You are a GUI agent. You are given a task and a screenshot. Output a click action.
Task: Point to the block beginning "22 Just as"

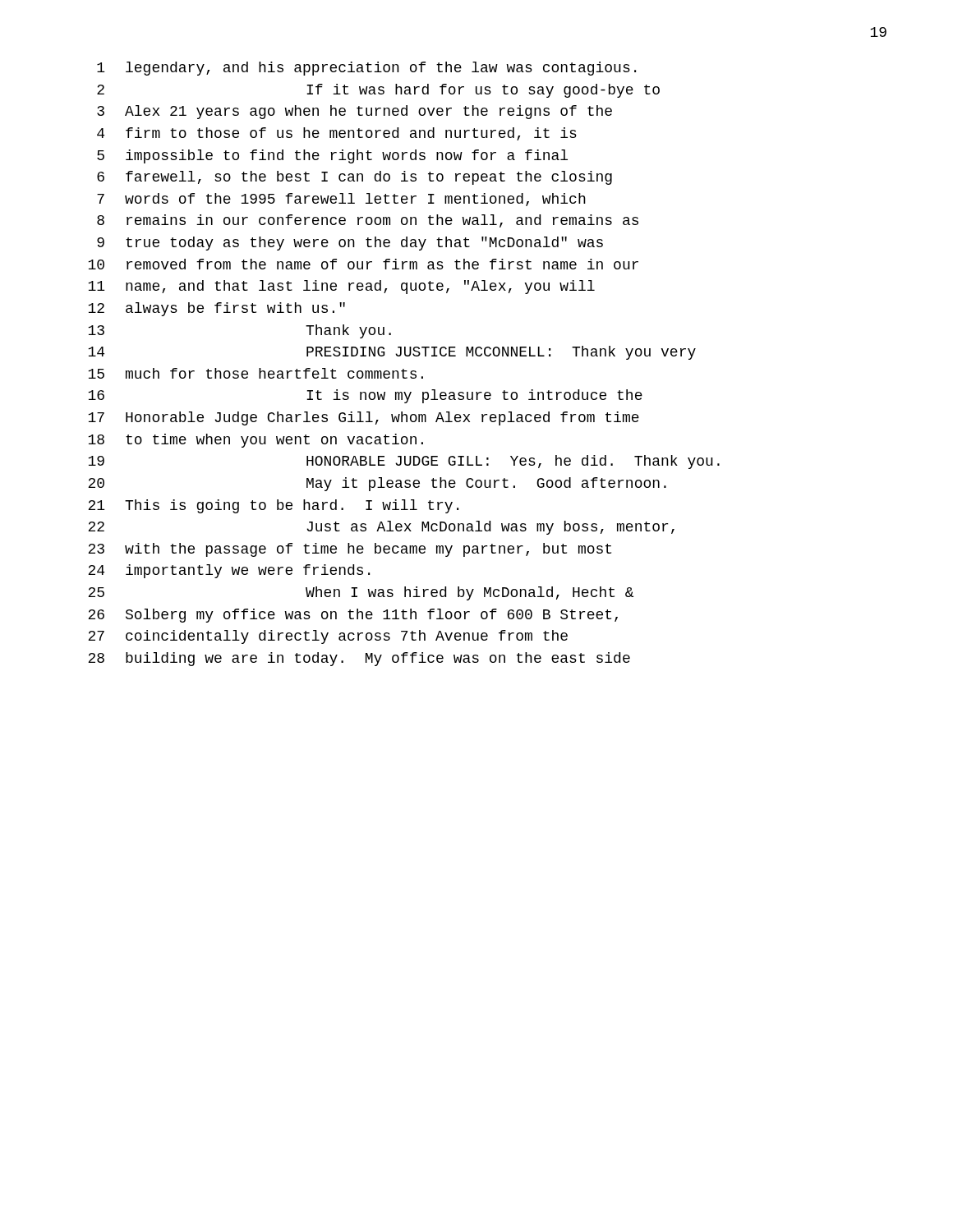[476, 528]
